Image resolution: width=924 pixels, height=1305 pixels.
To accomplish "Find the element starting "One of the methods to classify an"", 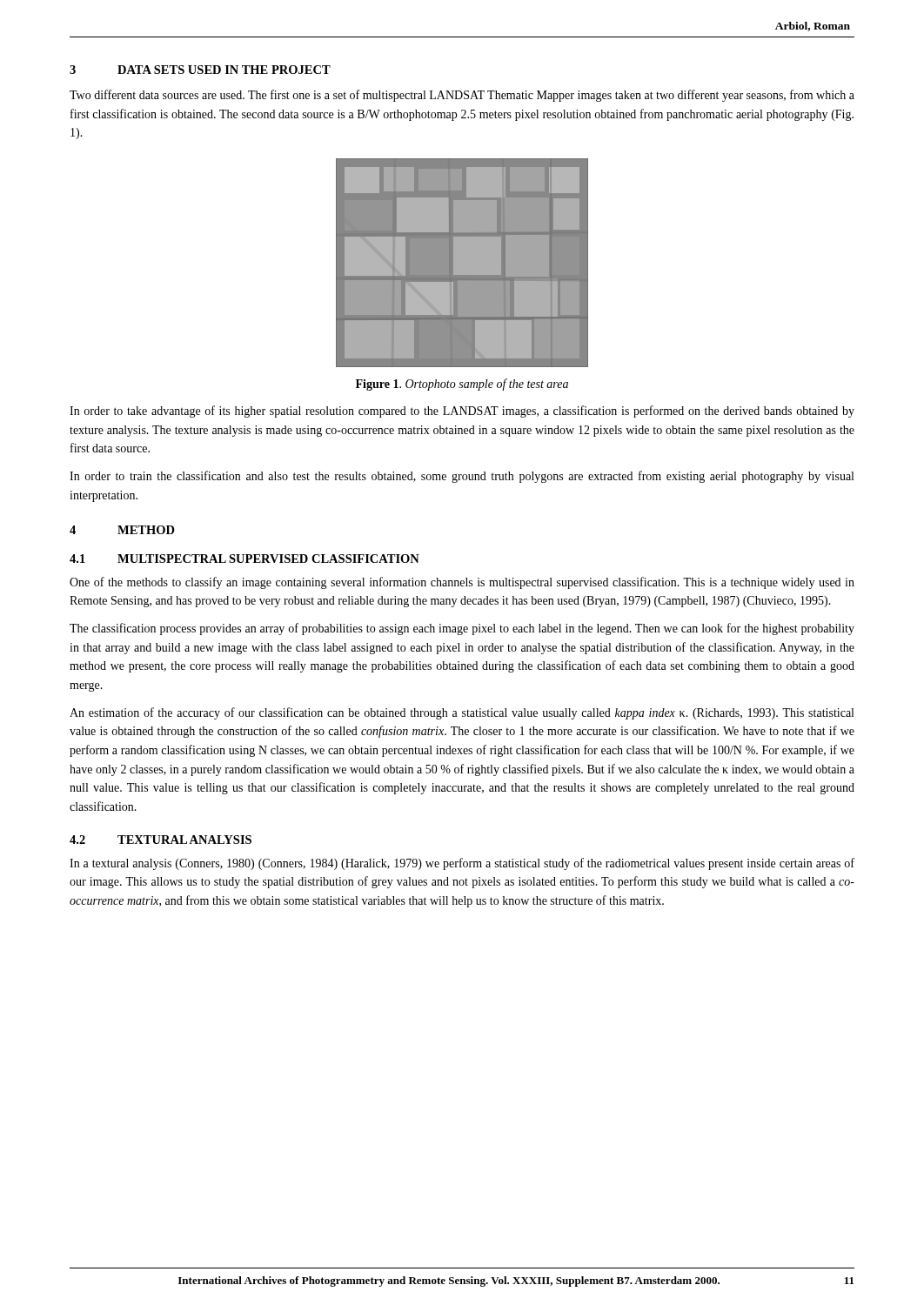I will point(462,591).
